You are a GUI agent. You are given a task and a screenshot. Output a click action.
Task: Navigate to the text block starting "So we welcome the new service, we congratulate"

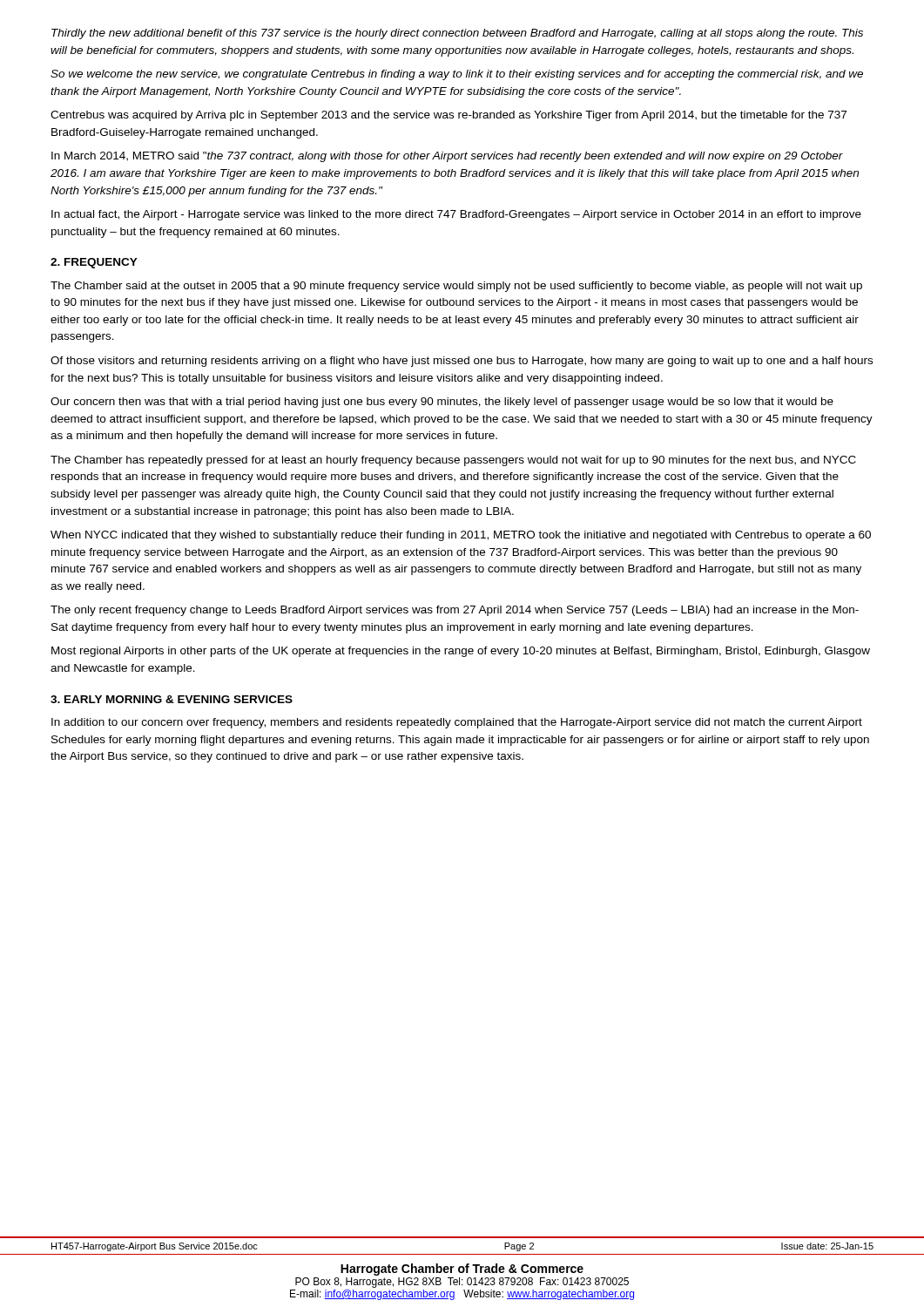(462, 83)
